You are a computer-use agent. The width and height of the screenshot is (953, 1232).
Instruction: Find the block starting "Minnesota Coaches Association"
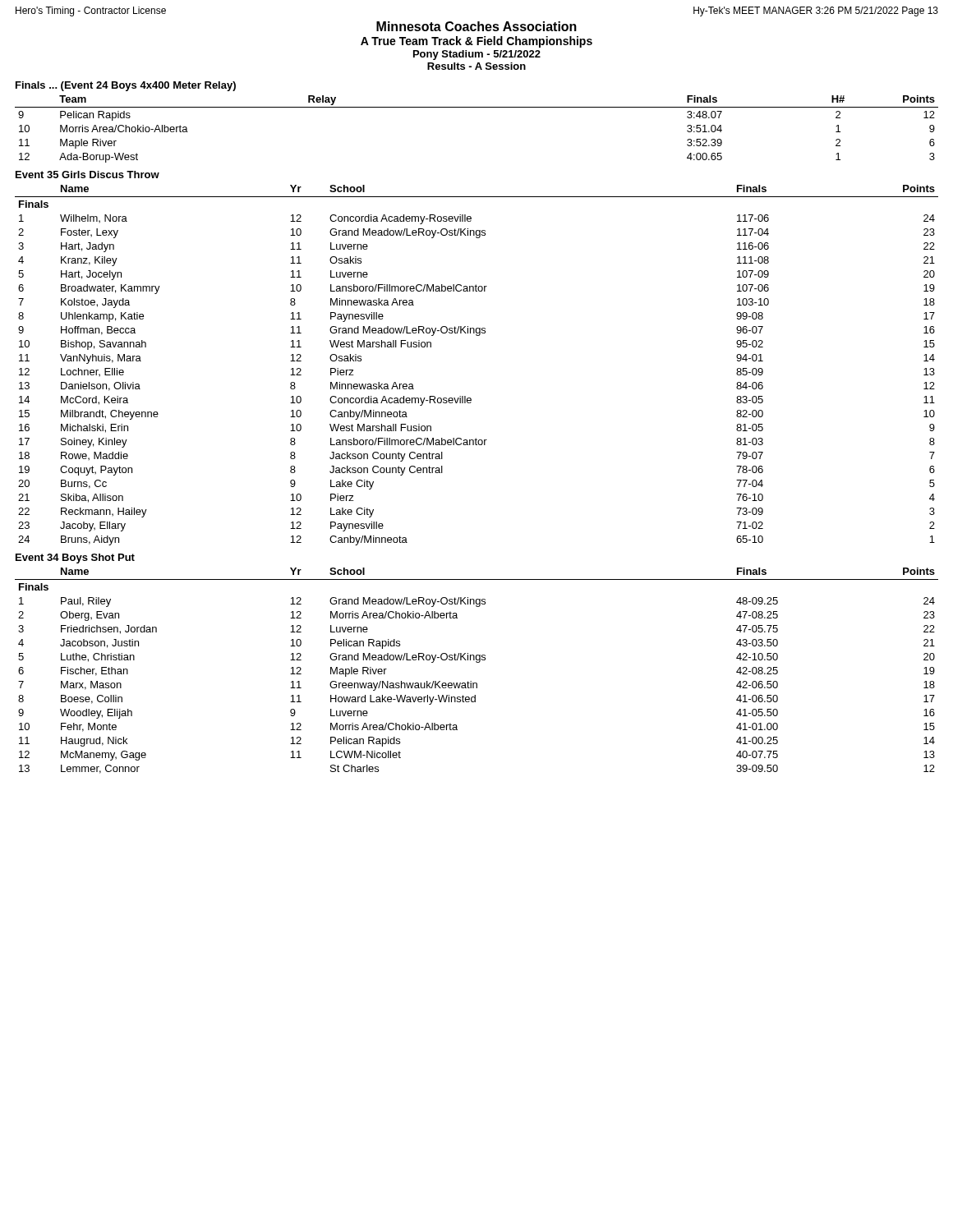coord(476,27)
